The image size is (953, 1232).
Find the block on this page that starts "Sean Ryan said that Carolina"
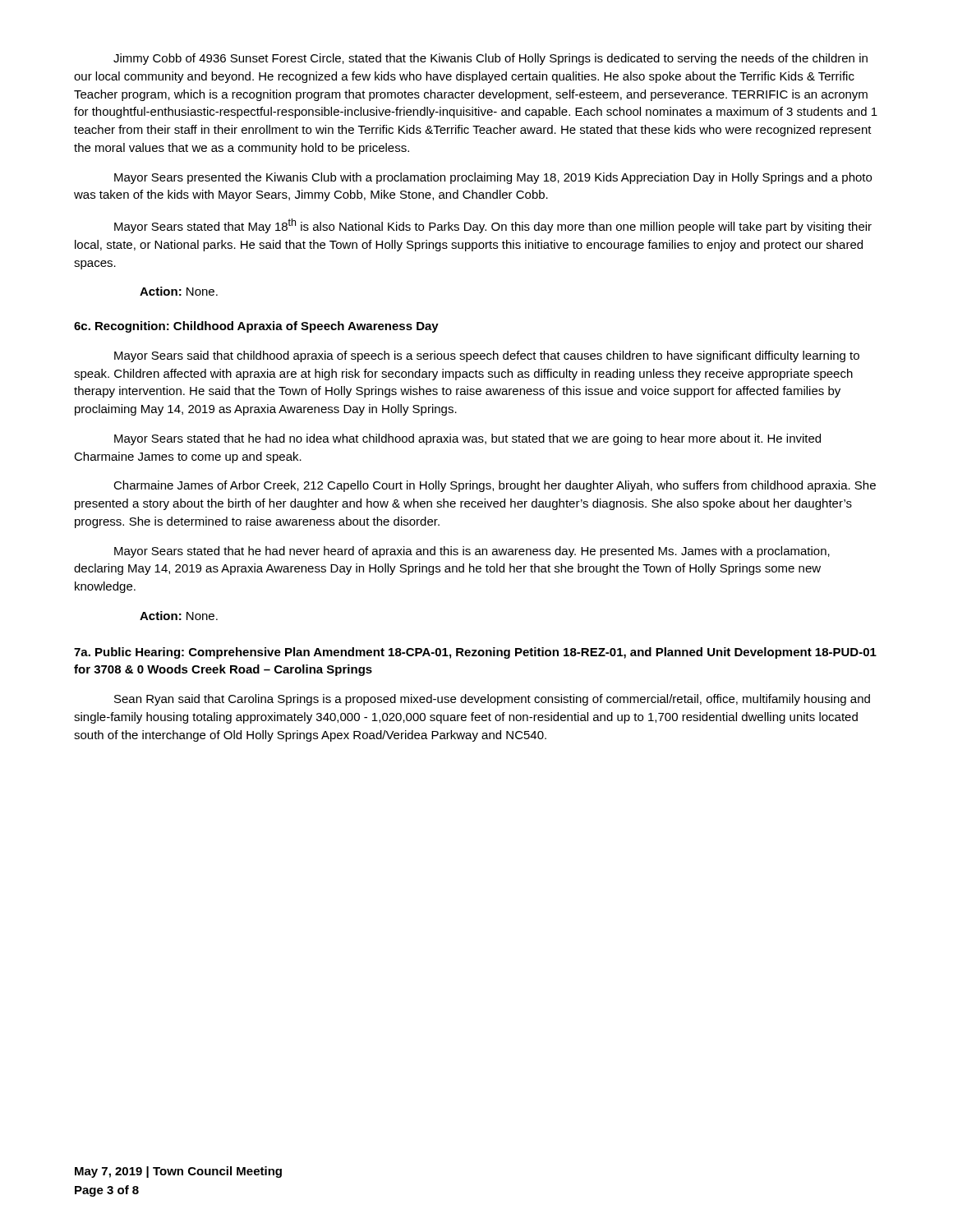point(476,717)
